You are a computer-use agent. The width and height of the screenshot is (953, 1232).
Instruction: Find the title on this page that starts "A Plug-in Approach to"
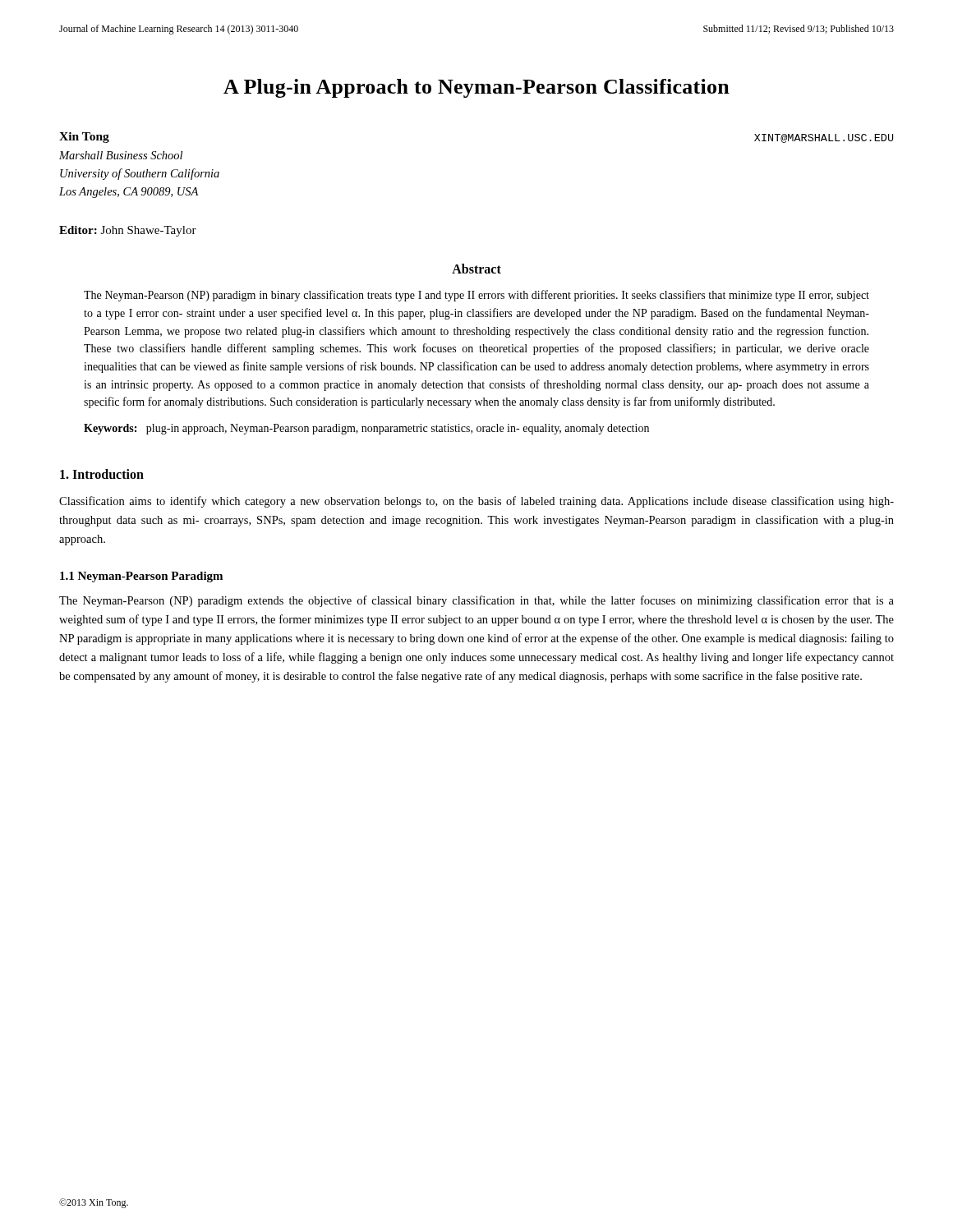point(476,87)
